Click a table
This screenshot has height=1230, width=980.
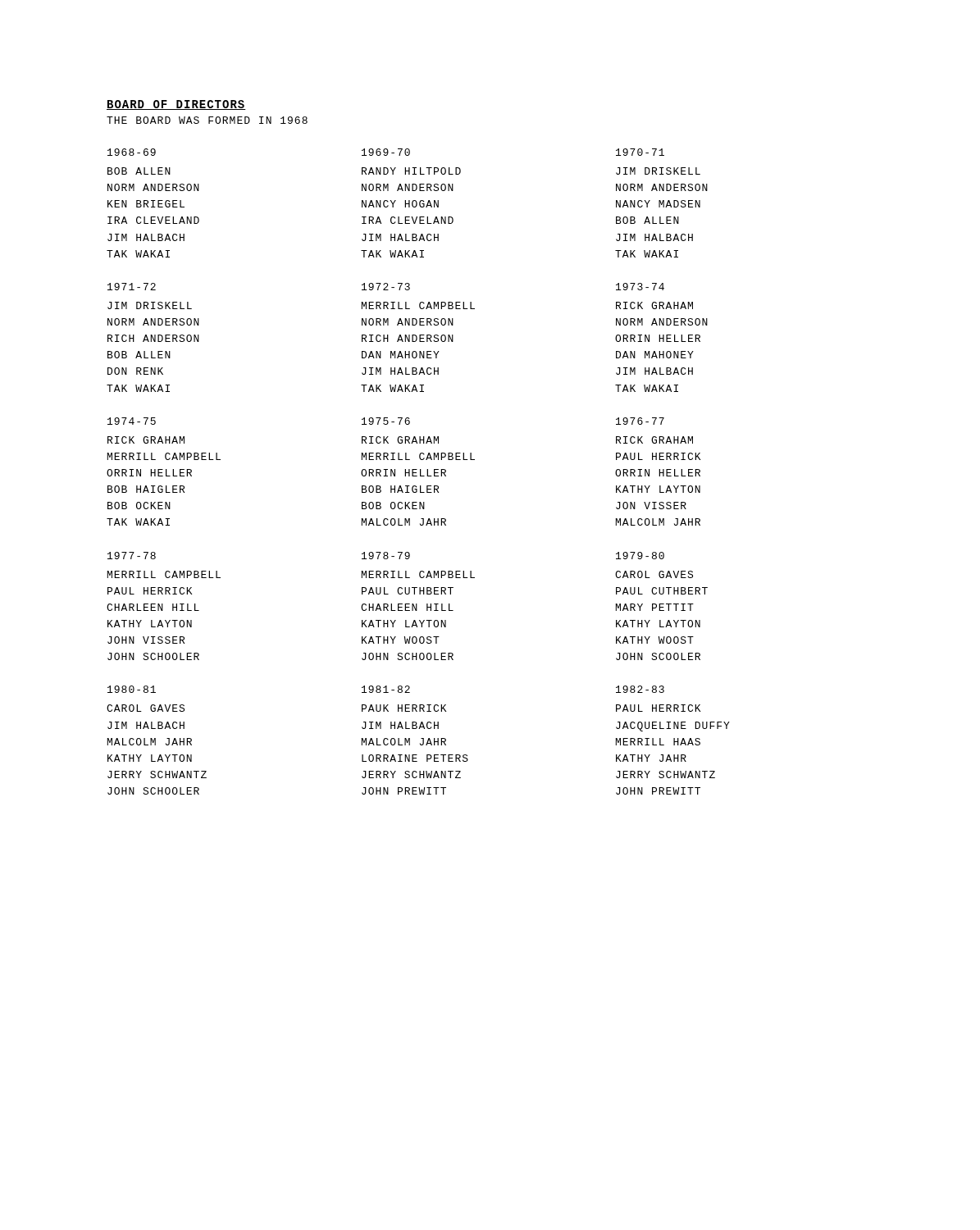click(x=476, y=483)
